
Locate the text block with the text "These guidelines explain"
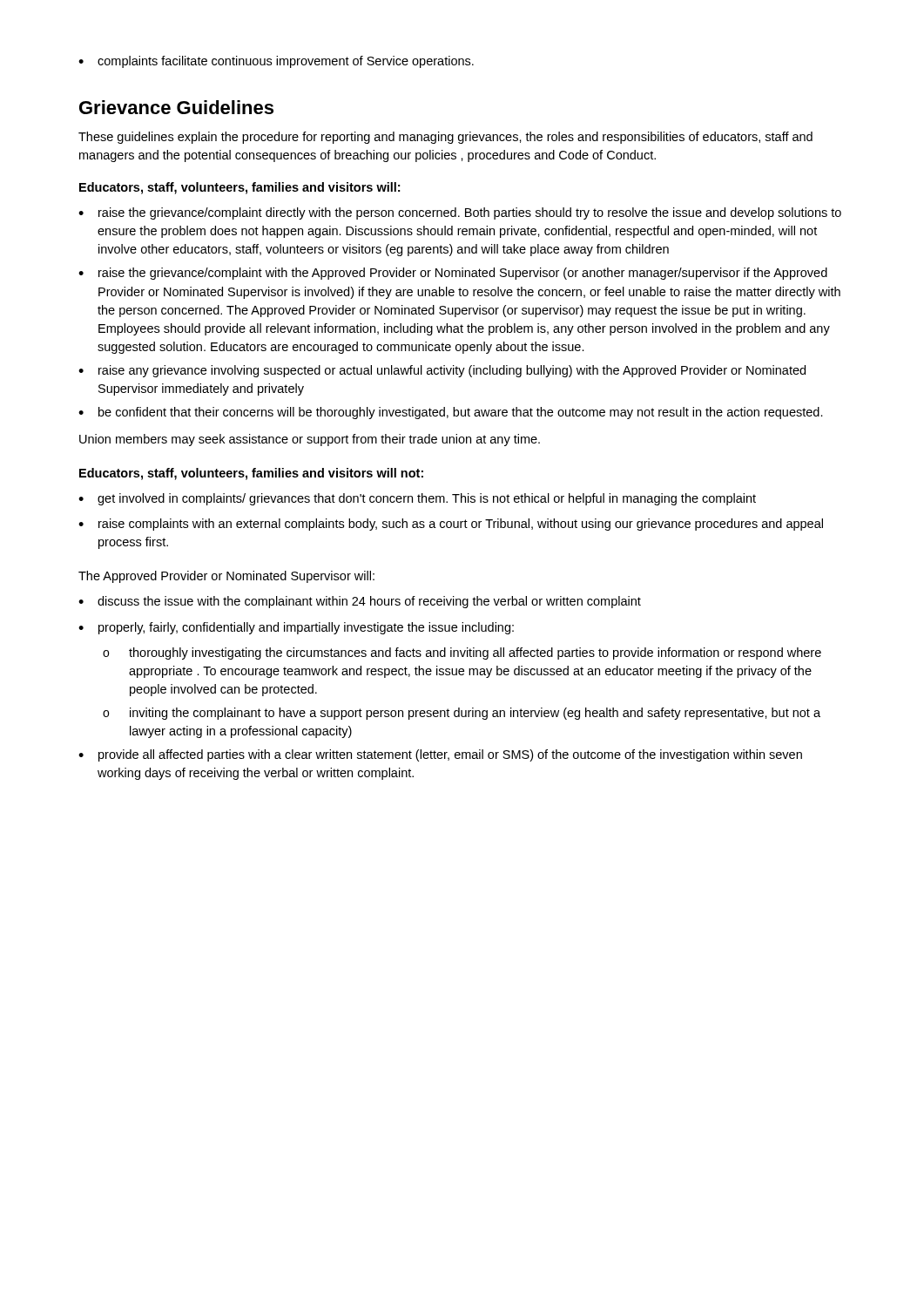coord(446,146)
